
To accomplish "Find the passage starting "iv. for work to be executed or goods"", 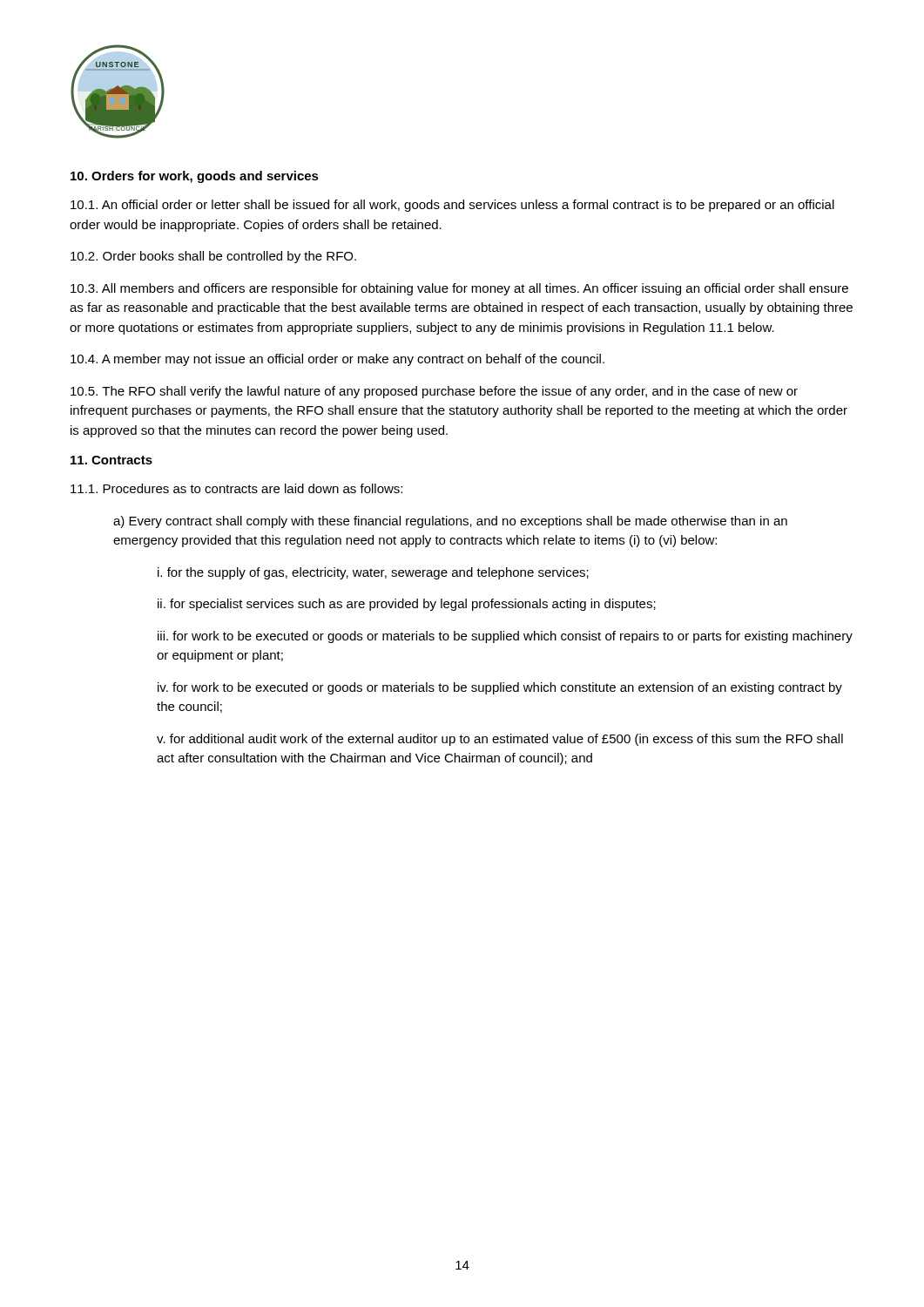I will point(499,696).
